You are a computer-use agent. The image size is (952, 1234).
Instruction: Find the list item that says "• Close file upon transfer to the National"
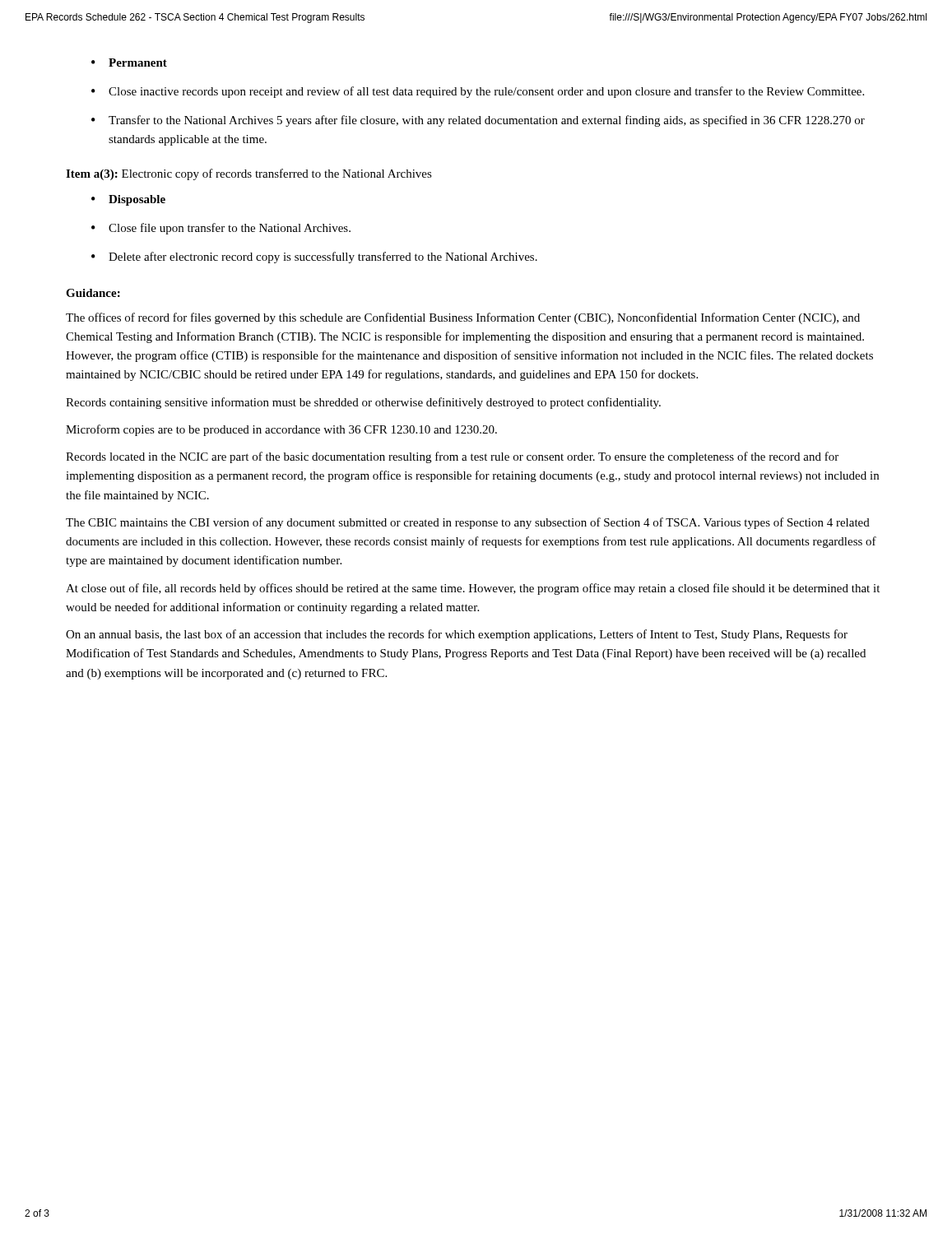pyautogui.click(x=221, y=229)
